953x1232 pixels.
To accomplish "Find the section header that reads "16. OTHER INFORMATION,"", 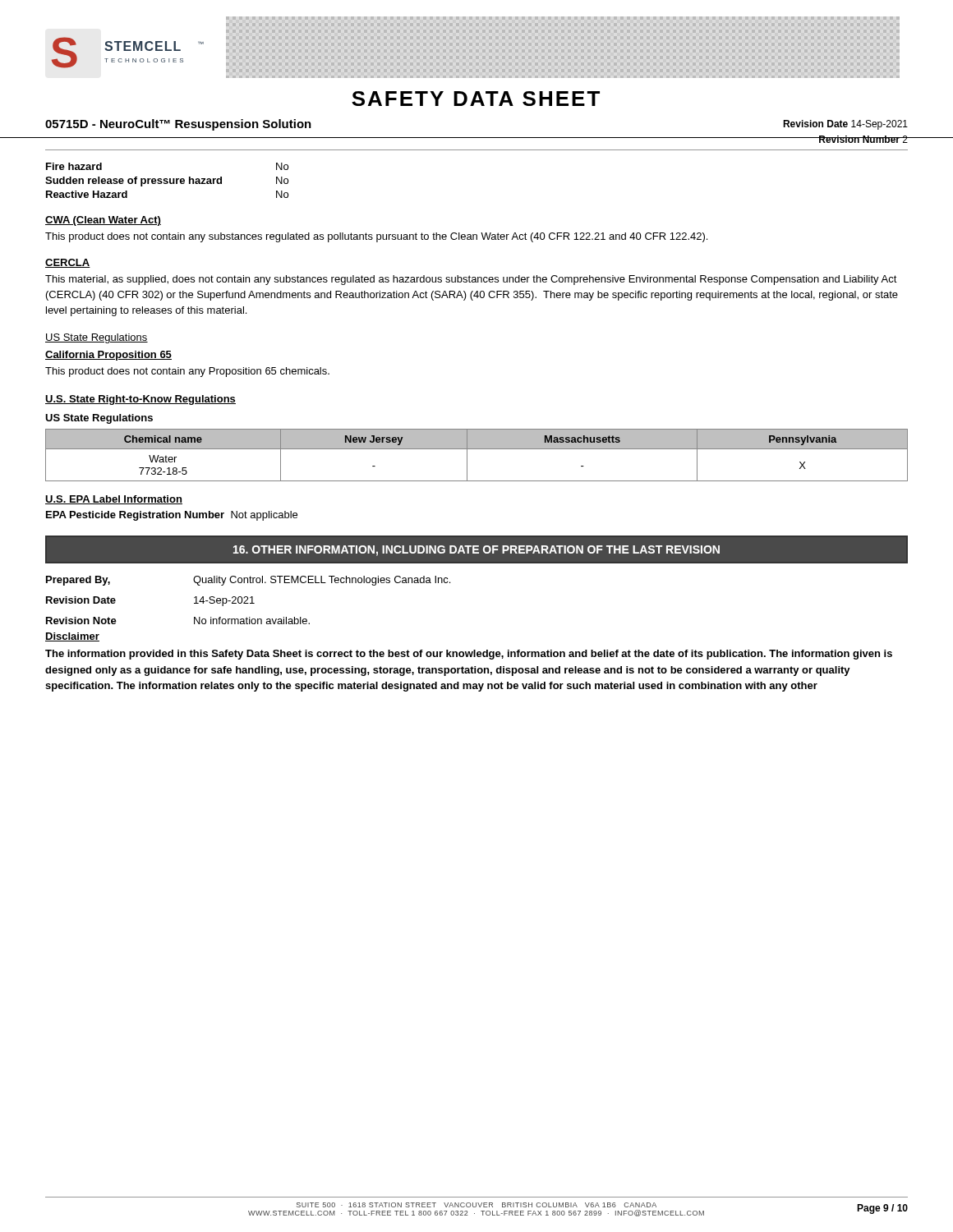I will 476,550.
